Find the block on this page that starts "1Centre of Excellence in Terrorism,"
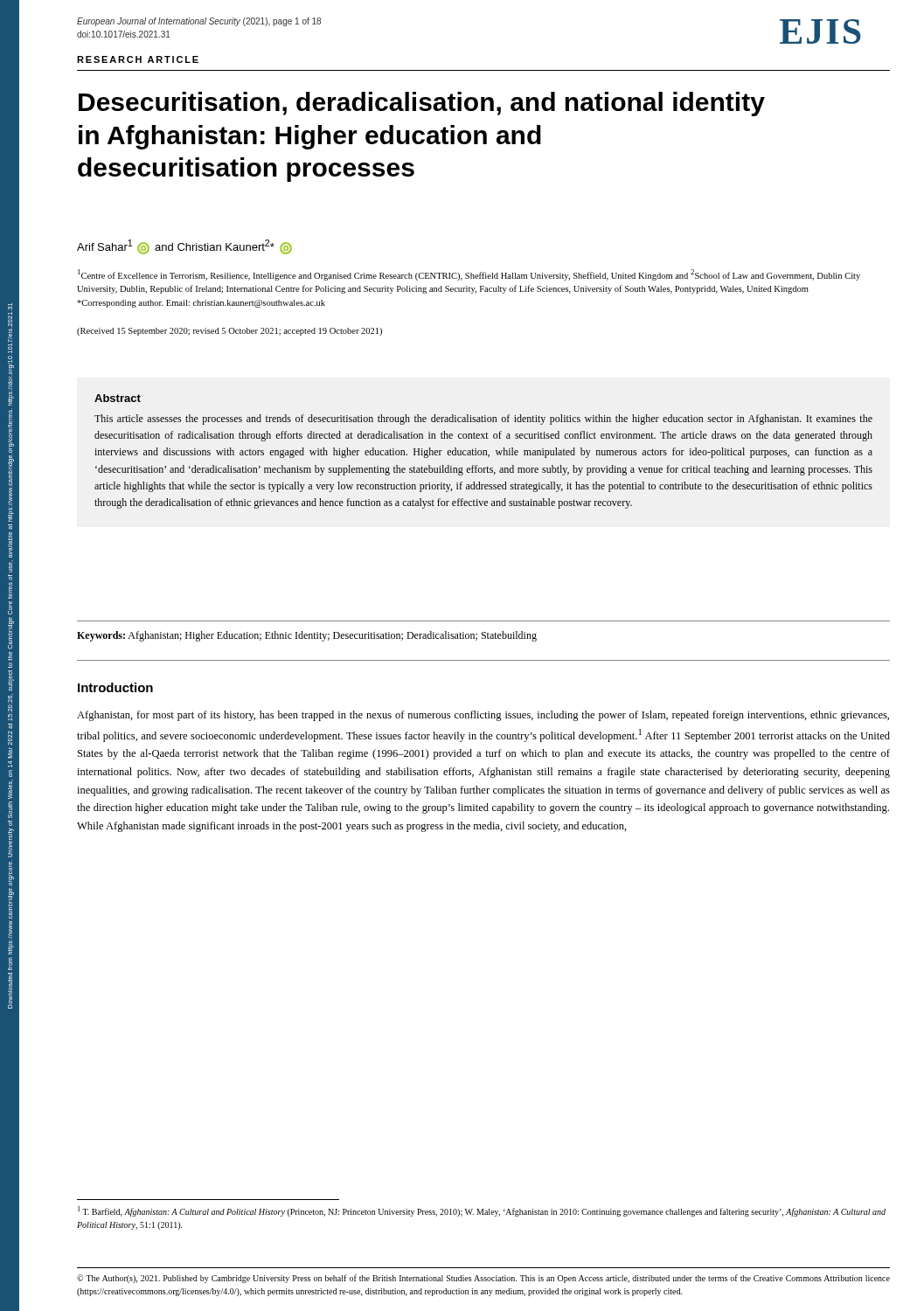 point(469,301)
